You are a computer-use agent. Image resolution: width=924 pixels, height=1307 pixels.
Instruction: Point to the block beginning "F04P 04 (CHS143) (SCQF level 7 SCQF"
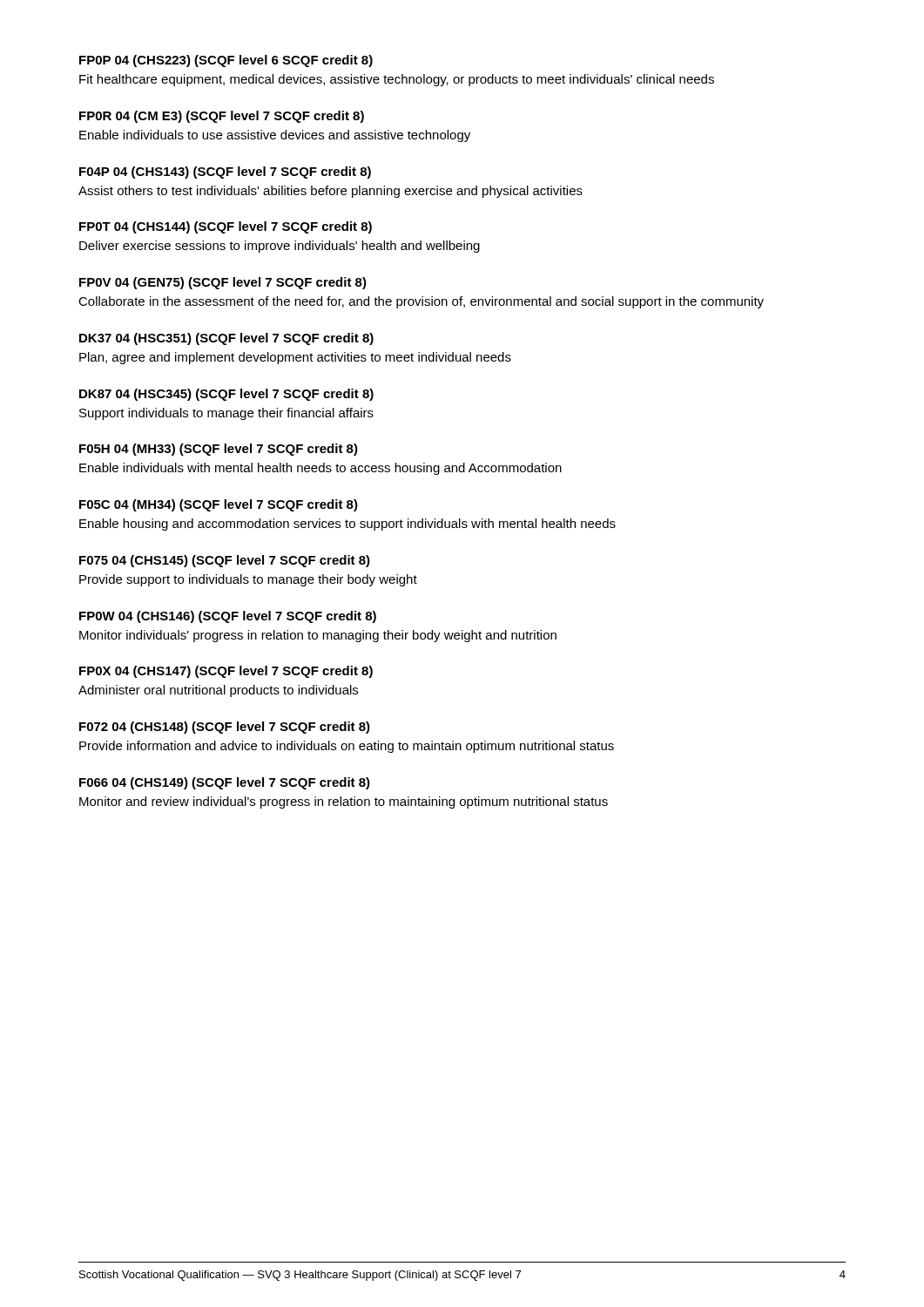click(x=462, y=182)
